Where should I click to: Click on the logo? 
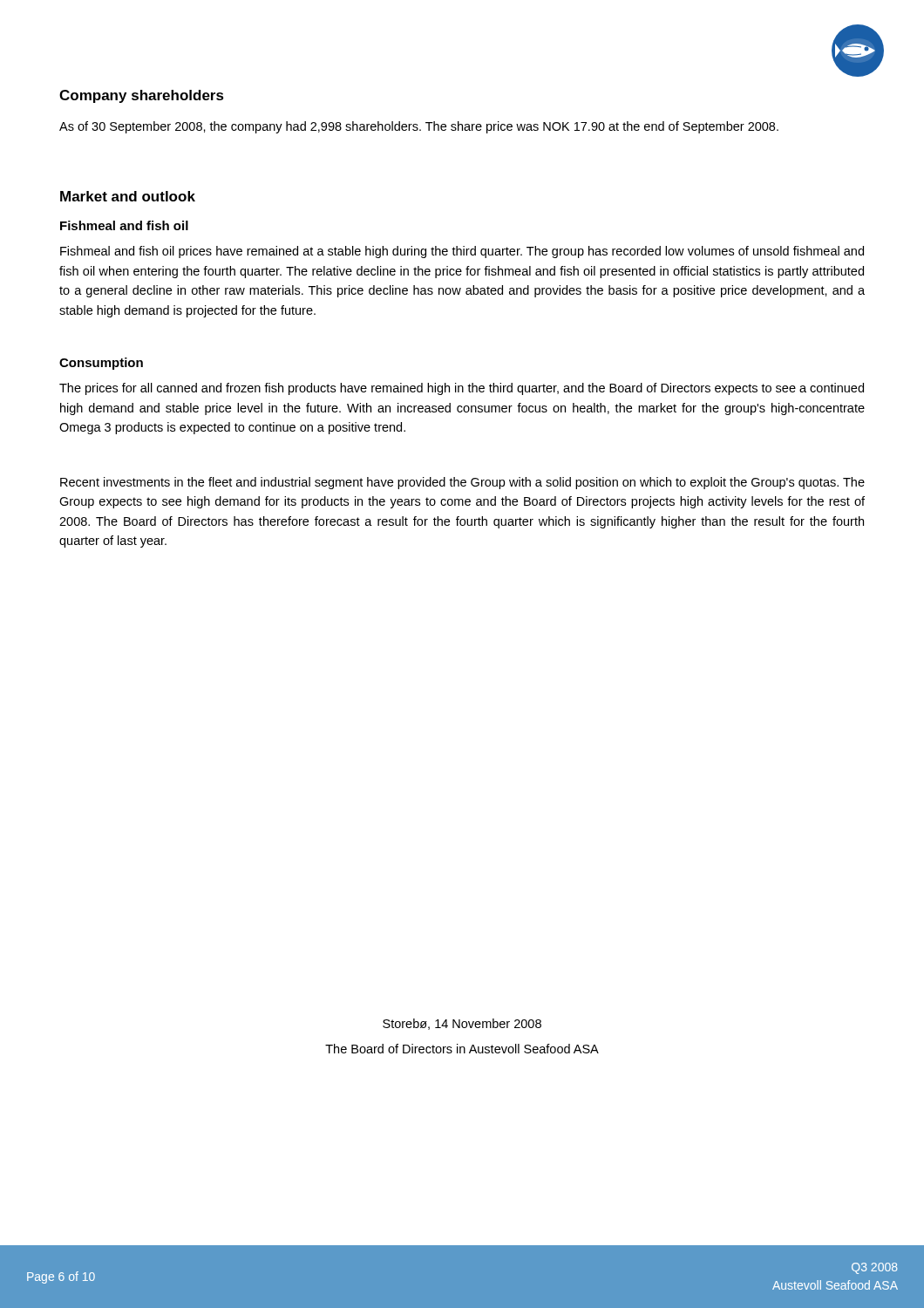[x=858, y=51]
